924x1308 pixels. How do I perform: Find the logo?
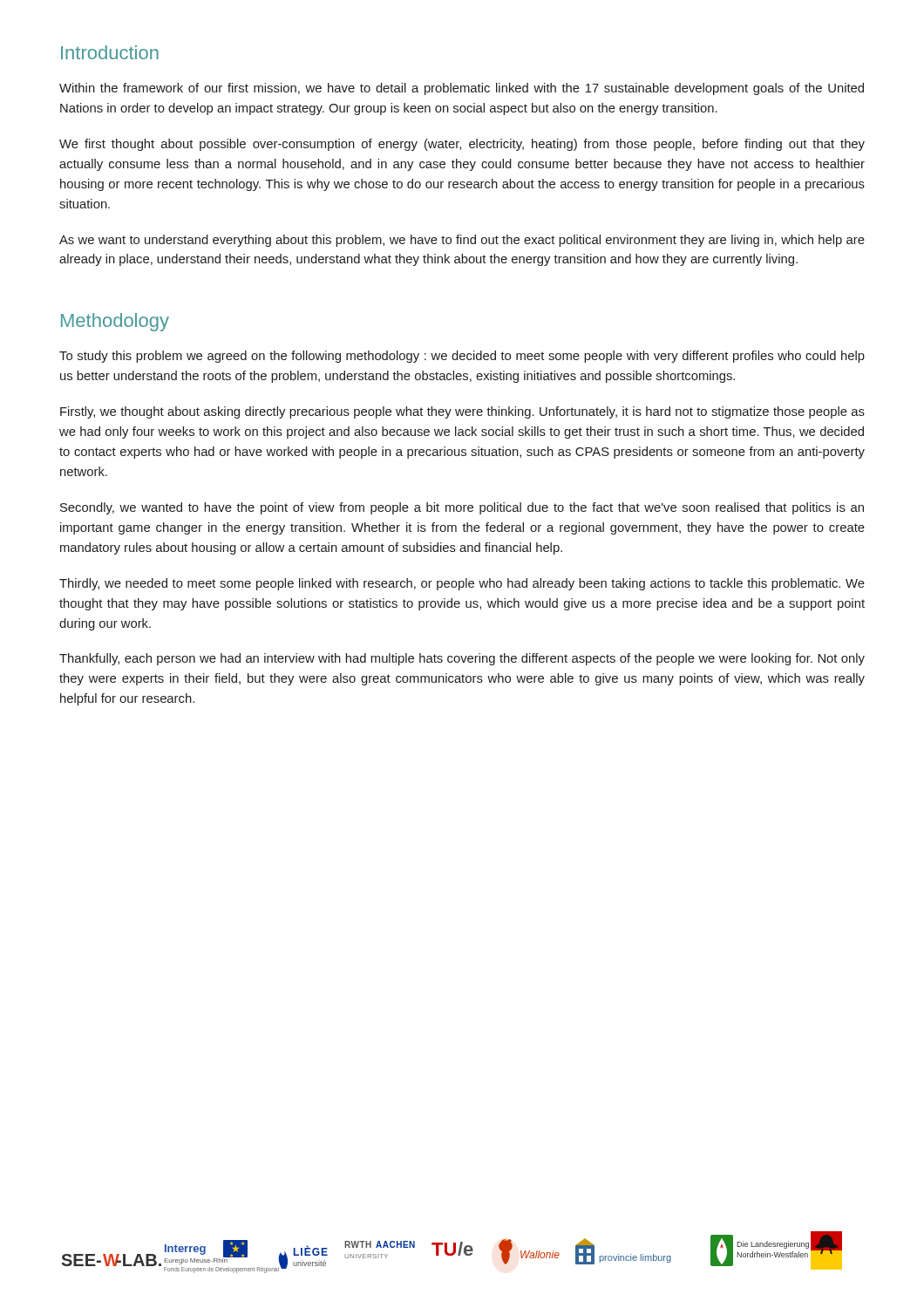(x=462, y=1260)
